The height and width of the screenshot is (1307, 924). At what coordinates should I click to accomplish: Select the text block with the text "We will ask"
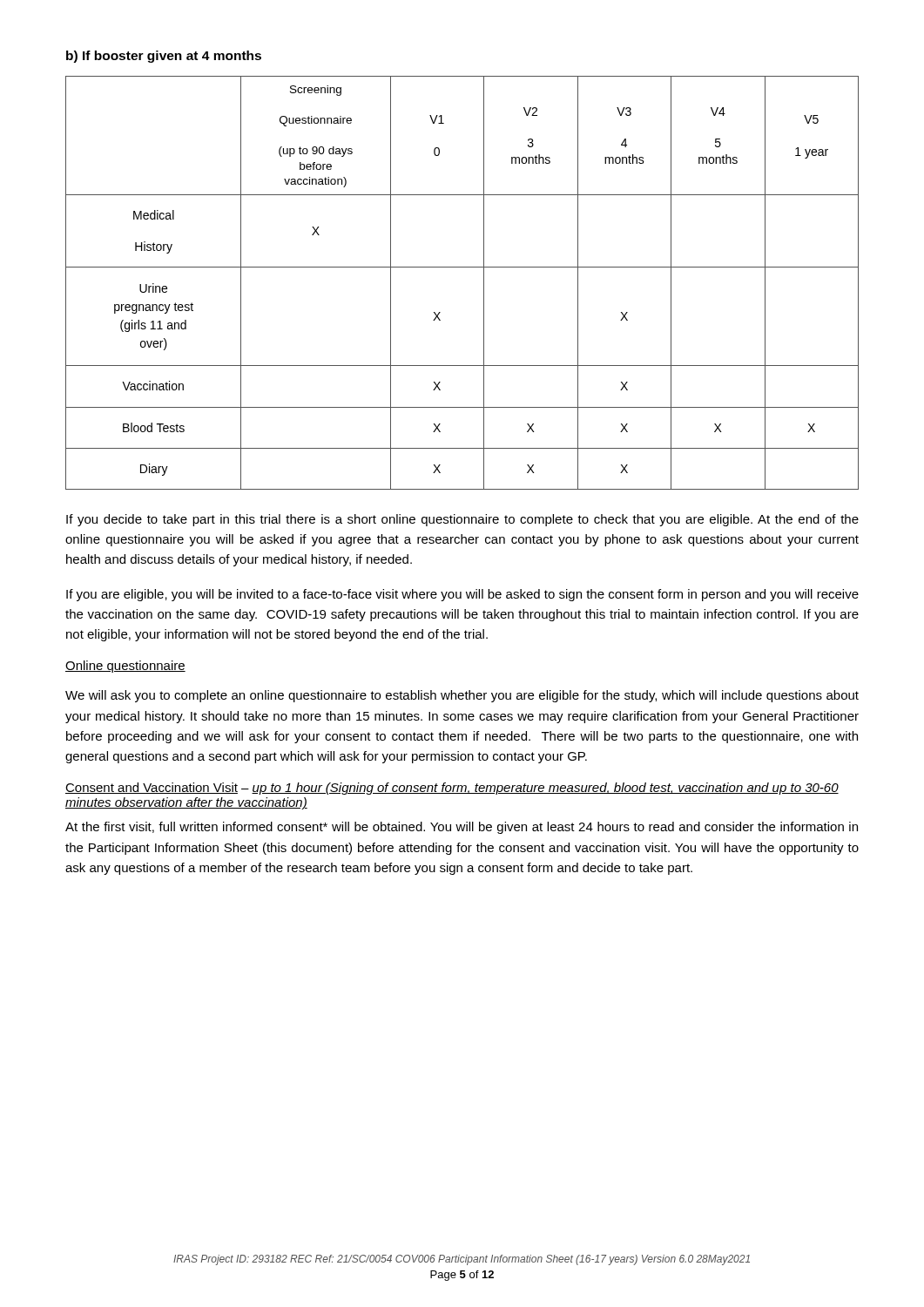point(462,726)
